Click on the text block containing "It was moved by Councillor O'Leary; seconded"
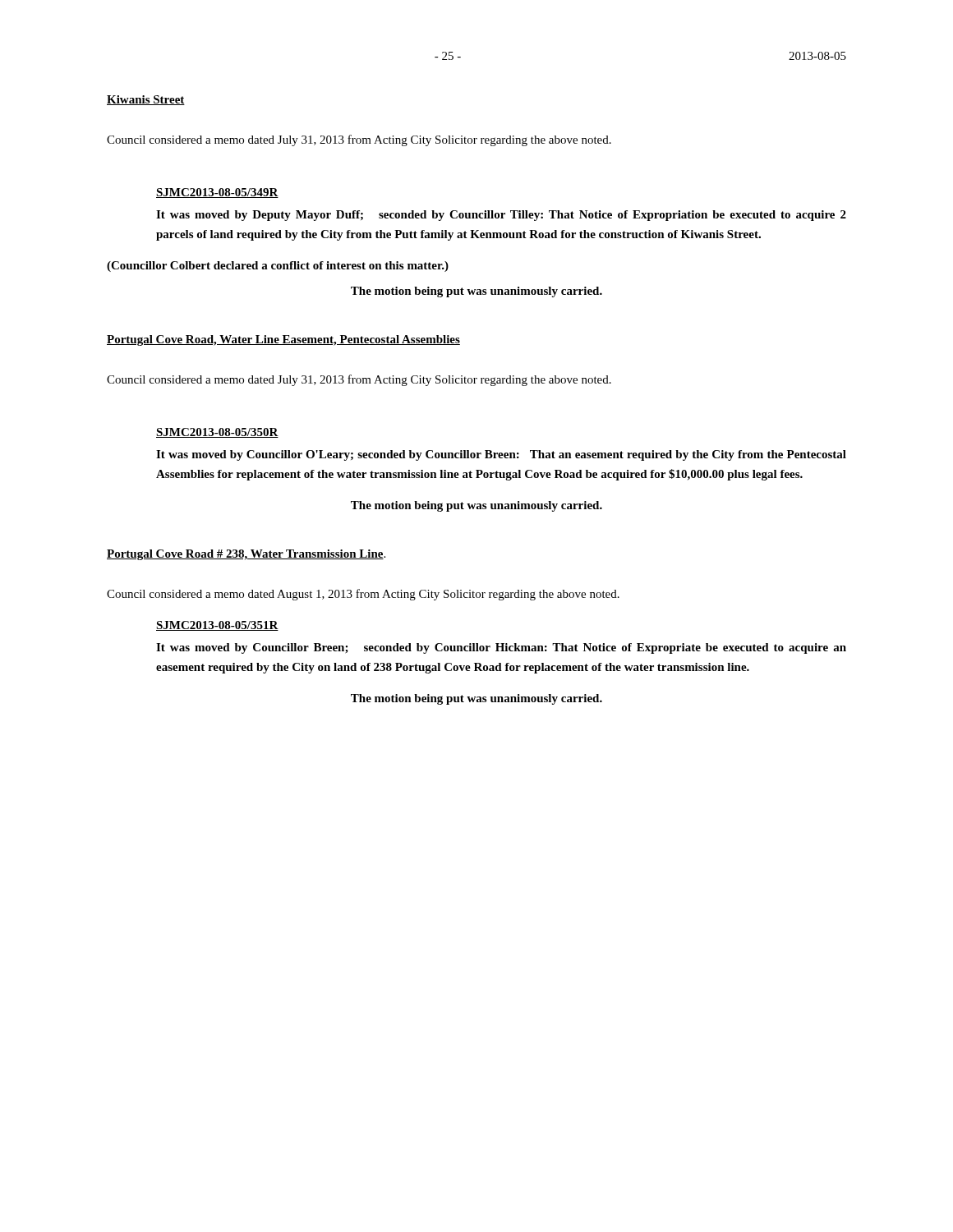Image resolution: width=953 pixels, height=1232 pixels. [501, 464]
